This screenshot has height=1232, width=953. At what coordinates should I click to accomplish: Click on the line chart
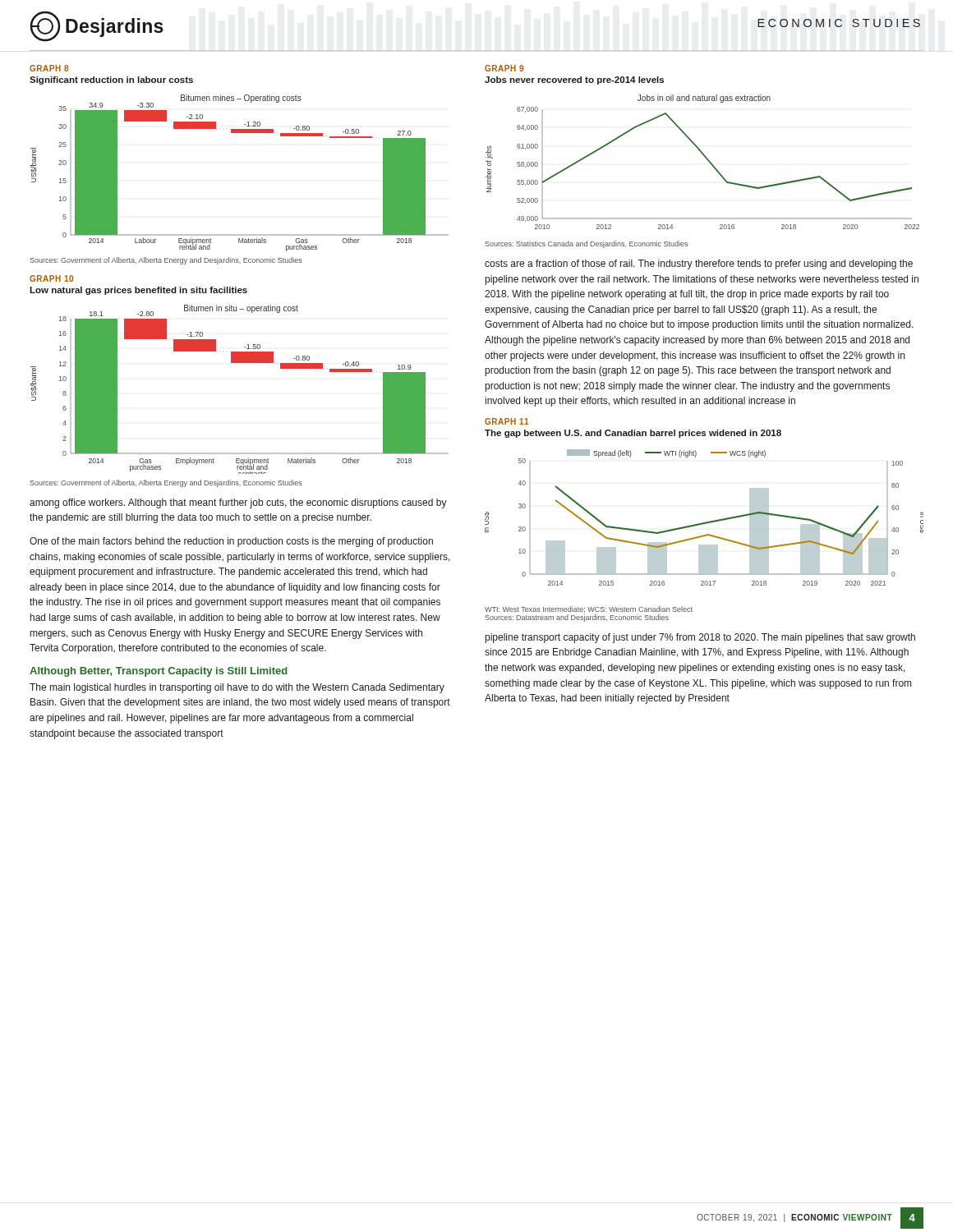click(x=704, y=164)
